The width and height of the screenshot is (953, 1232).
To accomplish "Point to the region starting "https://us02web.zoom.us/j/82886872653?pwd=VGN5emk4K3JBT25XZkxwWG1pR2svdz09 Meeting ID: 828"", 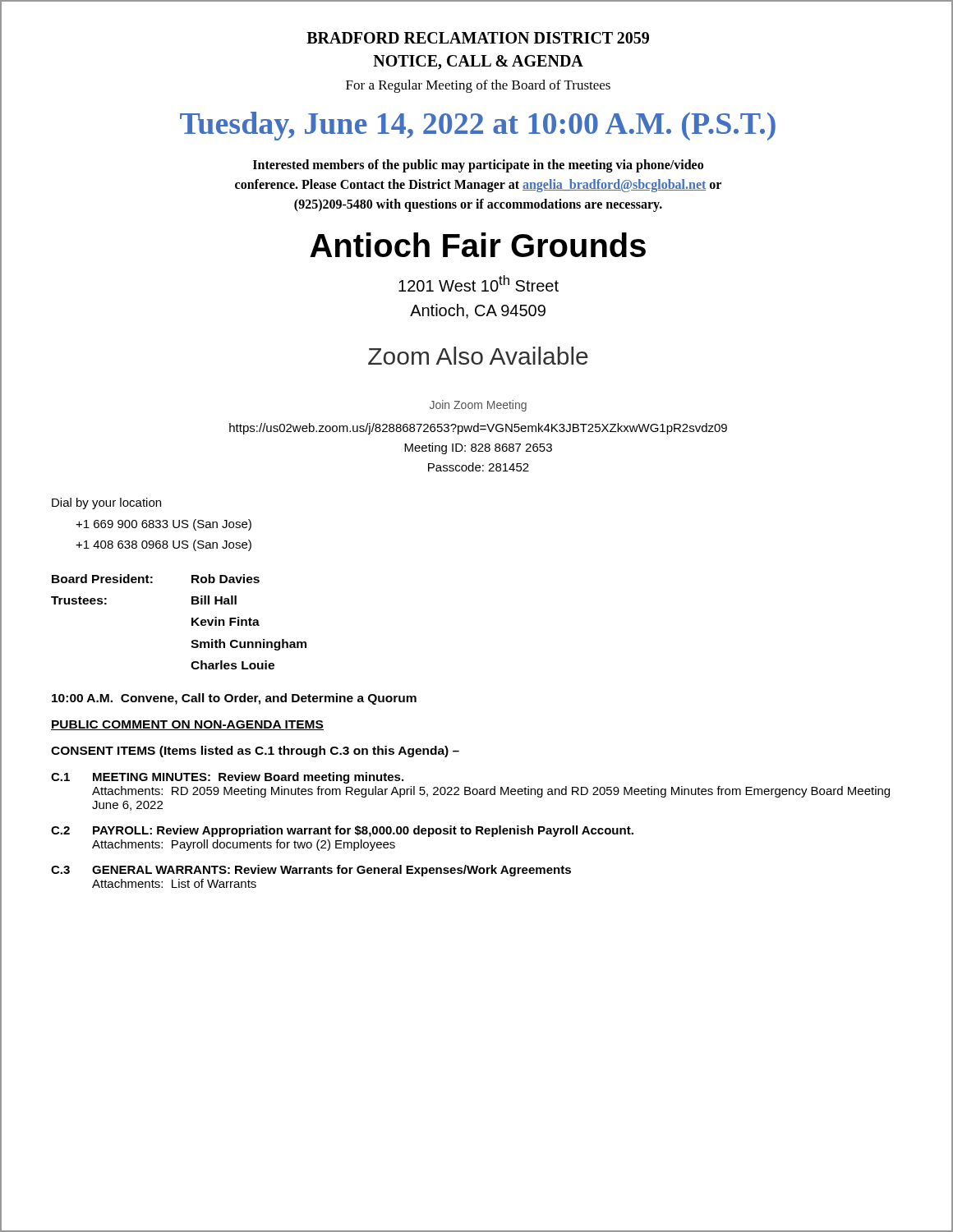I will click(x=478, y=447).
